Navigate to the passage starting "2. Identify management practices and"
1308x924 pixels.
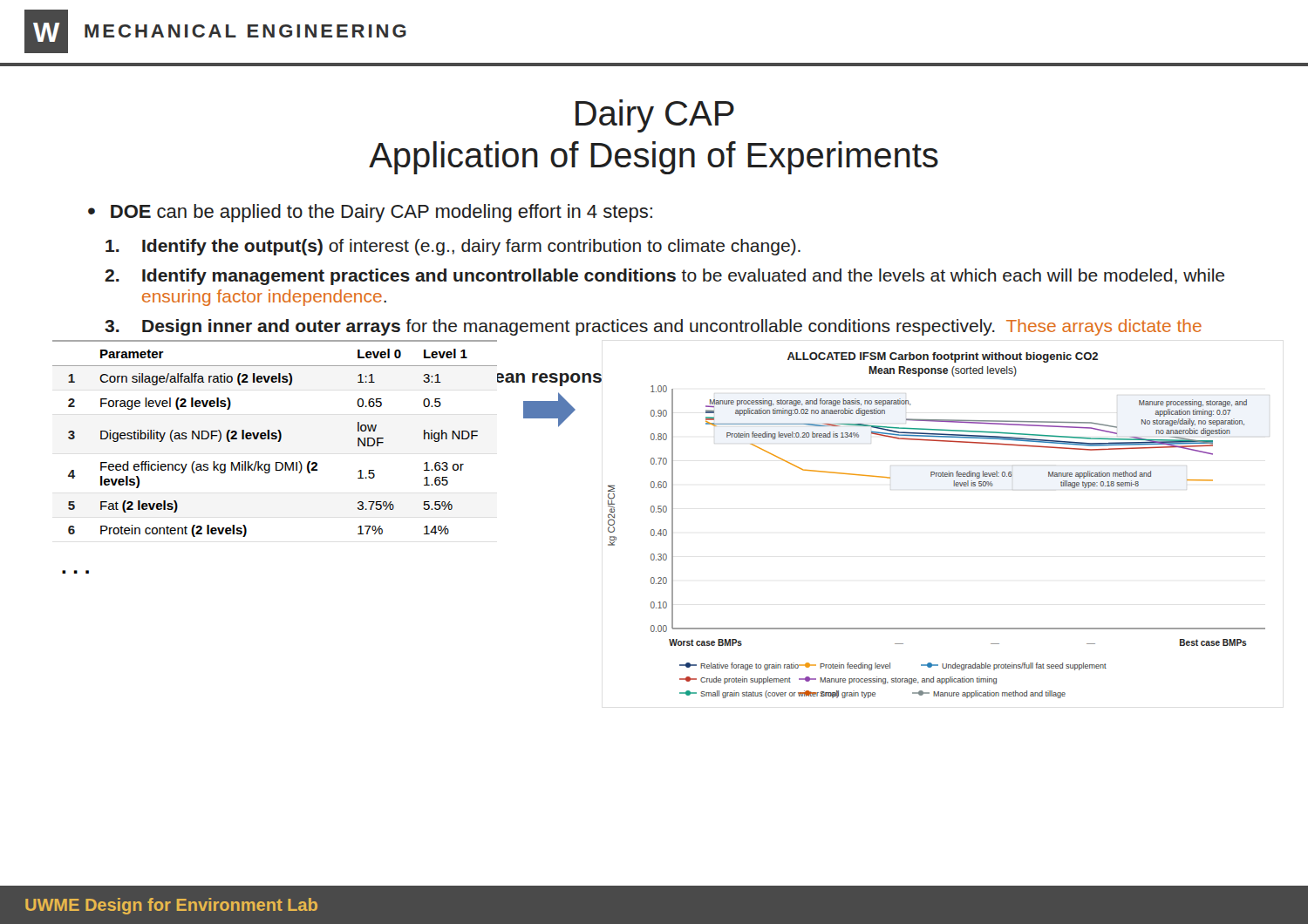(680, 286)
